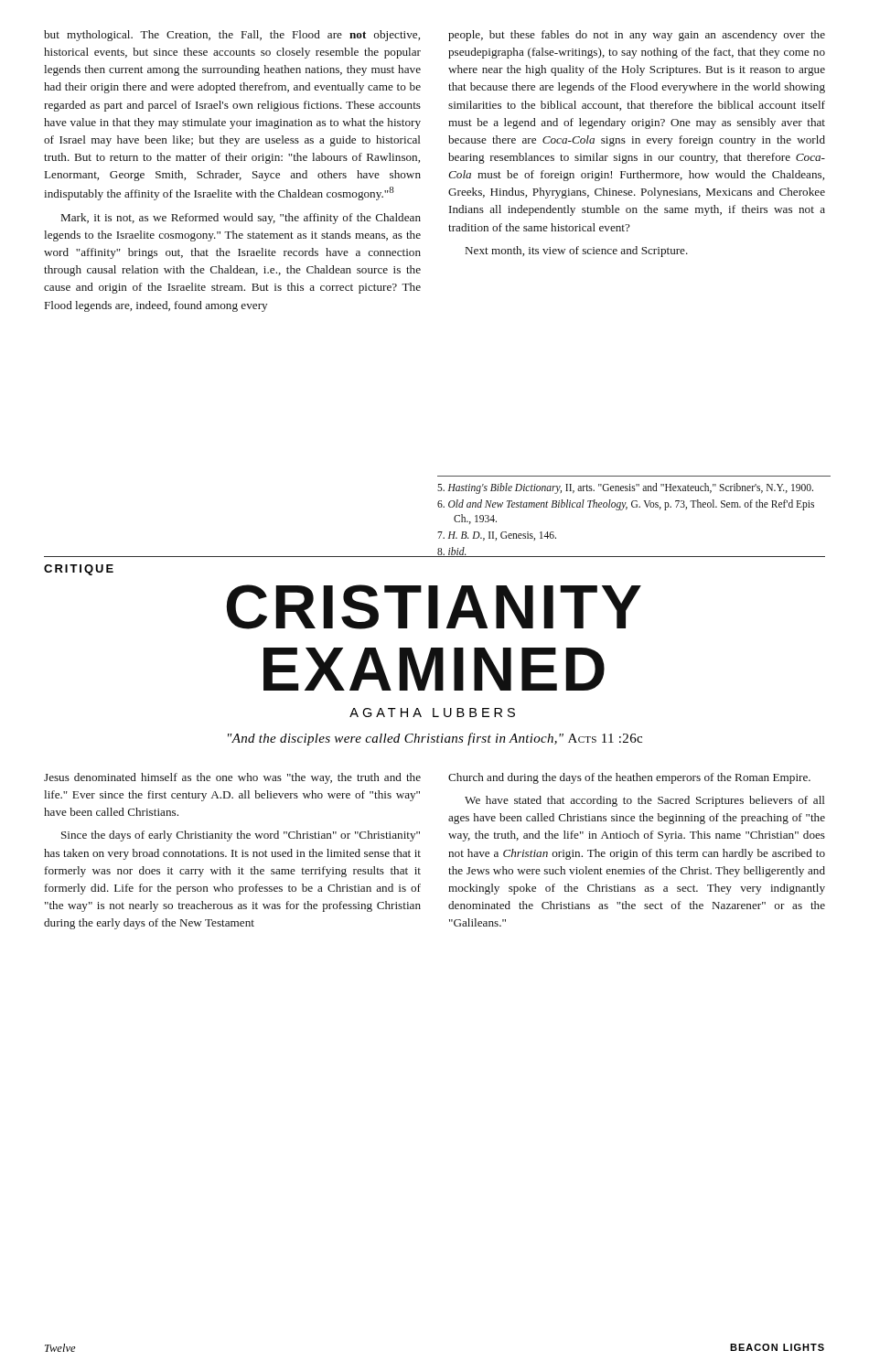Select the passage starting "but mythological. The Creation, the Fall, the"

[232, 170]
